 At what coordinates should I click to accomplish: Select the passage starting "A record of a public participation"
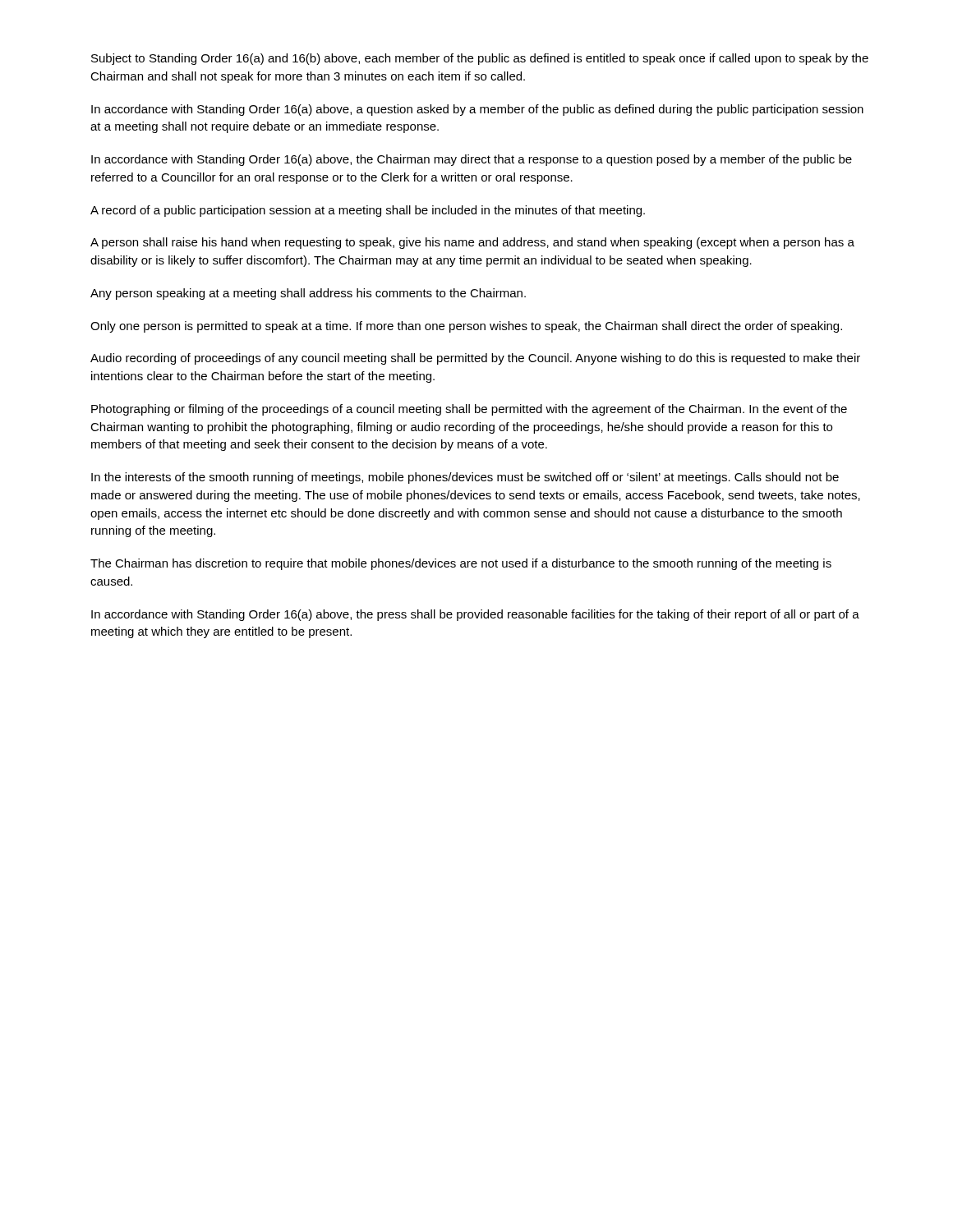pyautogui.click(x=368, y=209)
